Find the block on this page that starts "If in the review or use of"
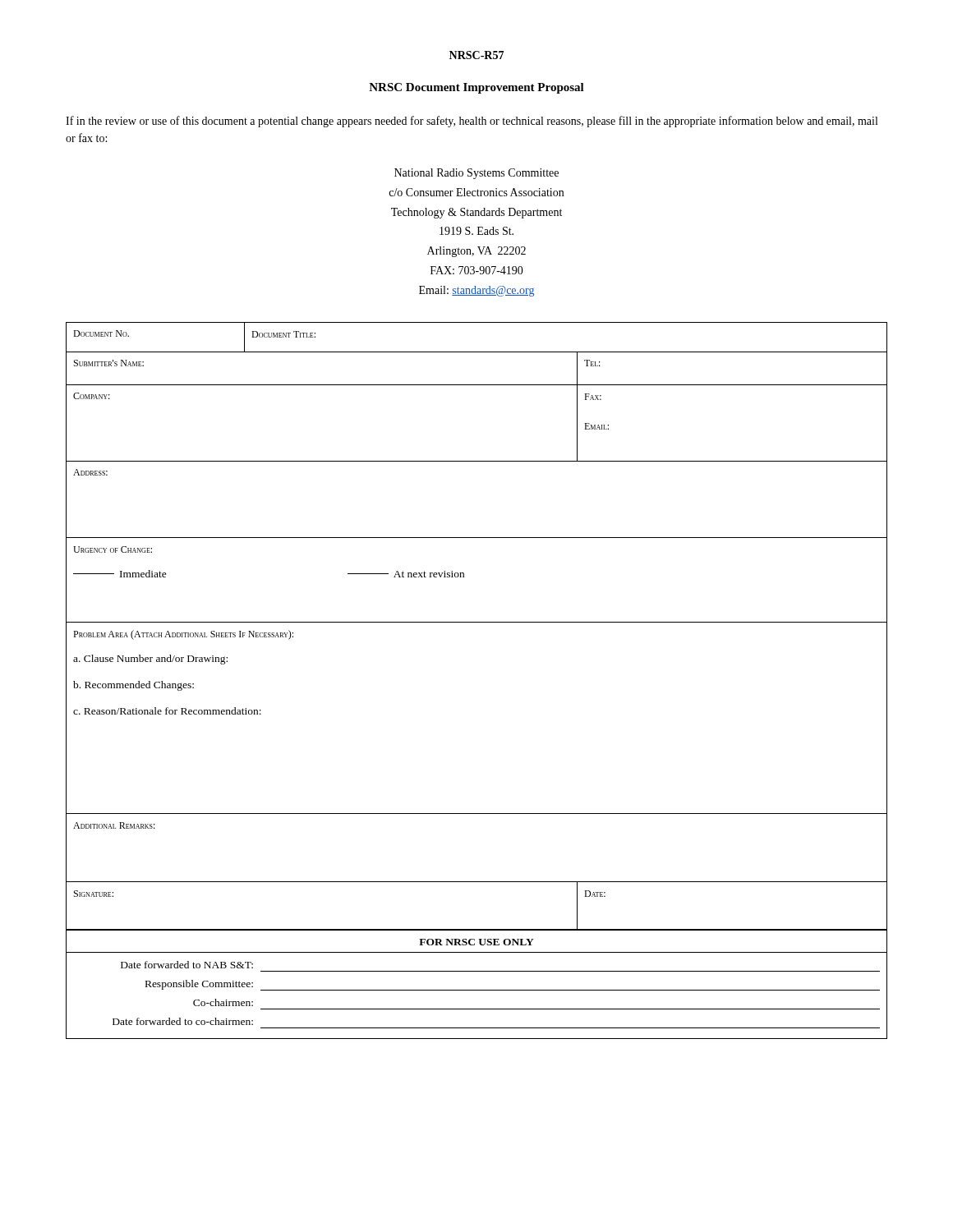 coord(472,130)
